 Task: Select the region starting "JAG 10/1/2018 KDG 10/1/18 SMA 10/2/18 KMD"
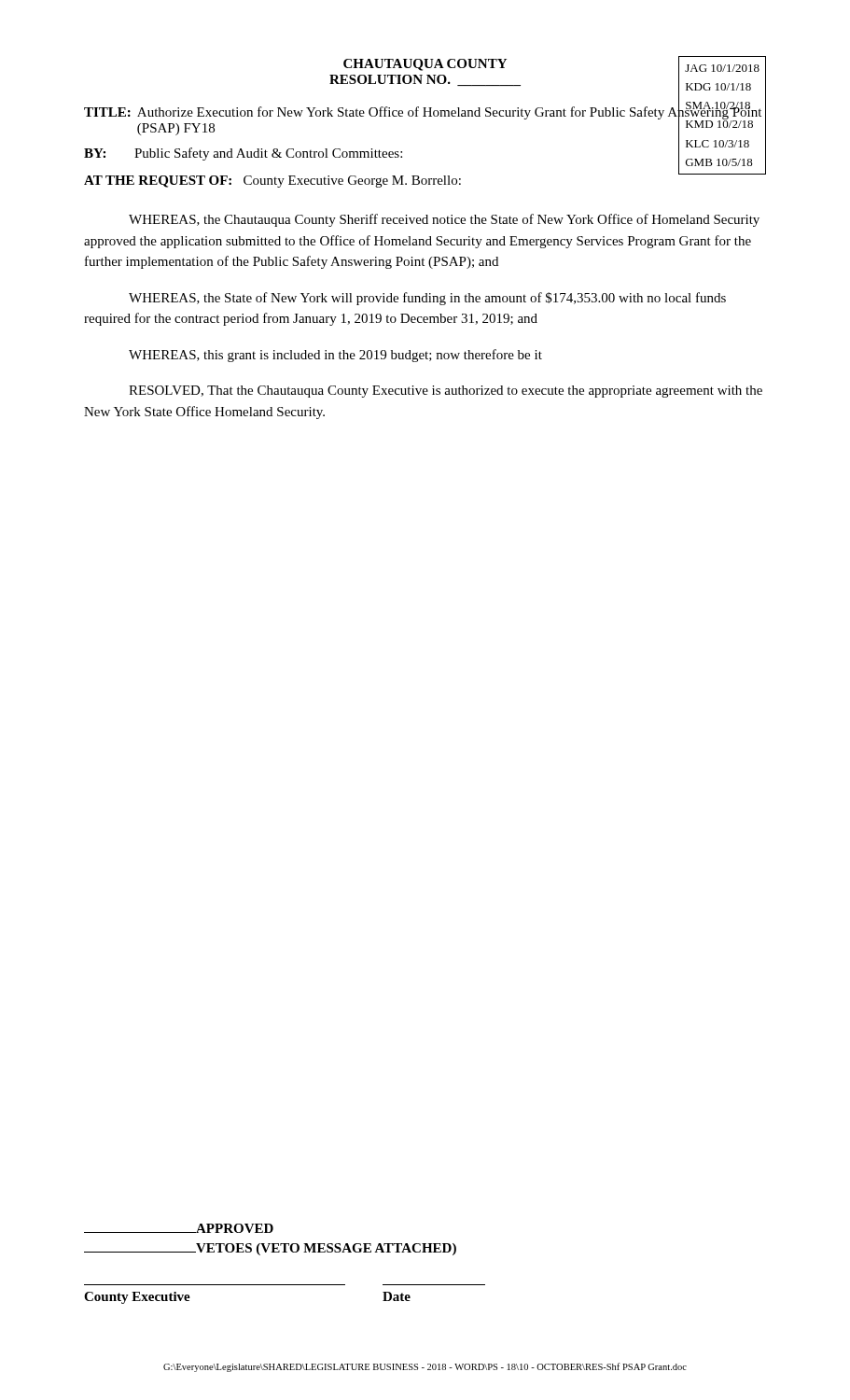722,115
